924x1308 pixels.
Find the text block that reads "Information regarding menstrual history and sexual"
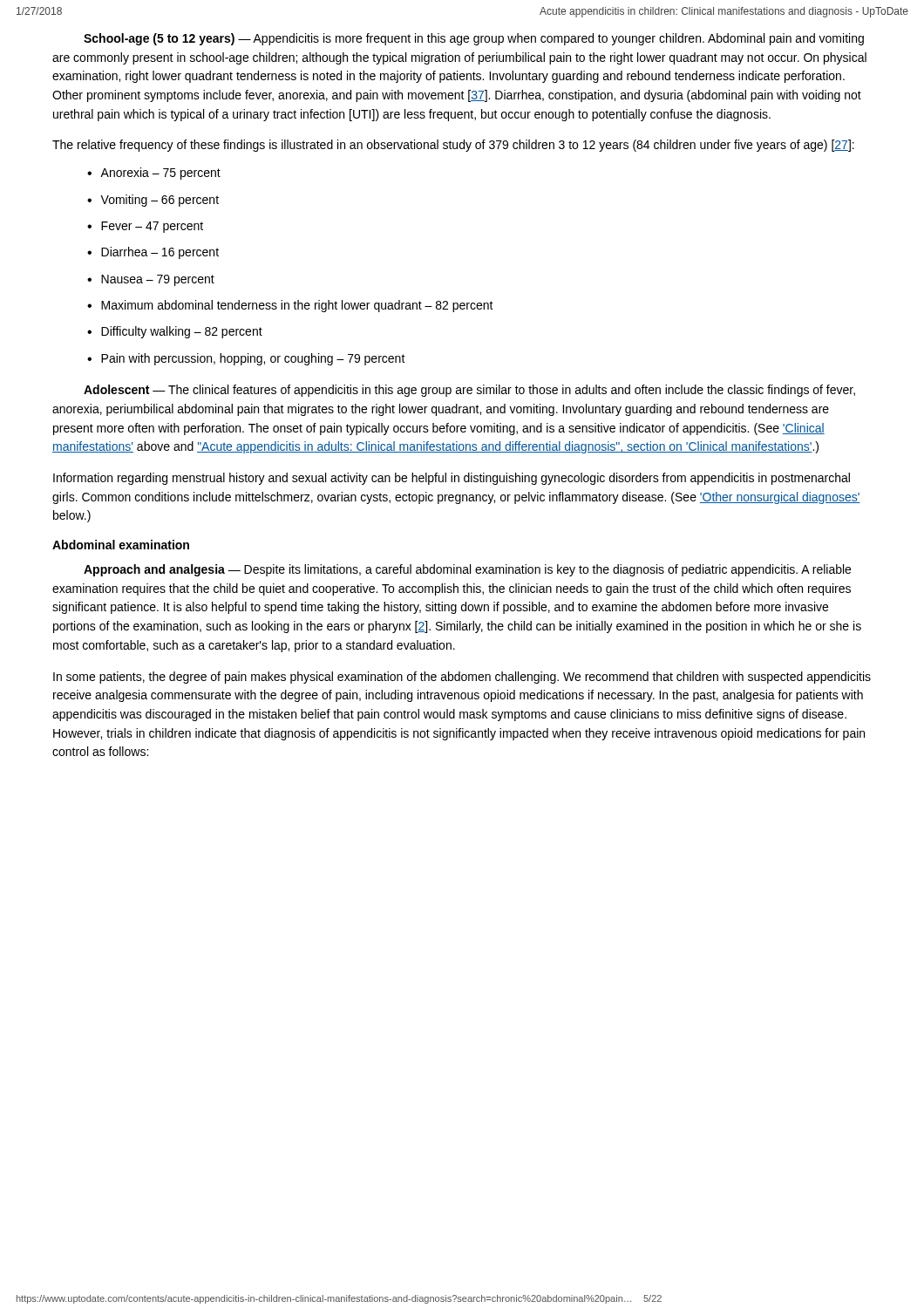click(462, 497)
